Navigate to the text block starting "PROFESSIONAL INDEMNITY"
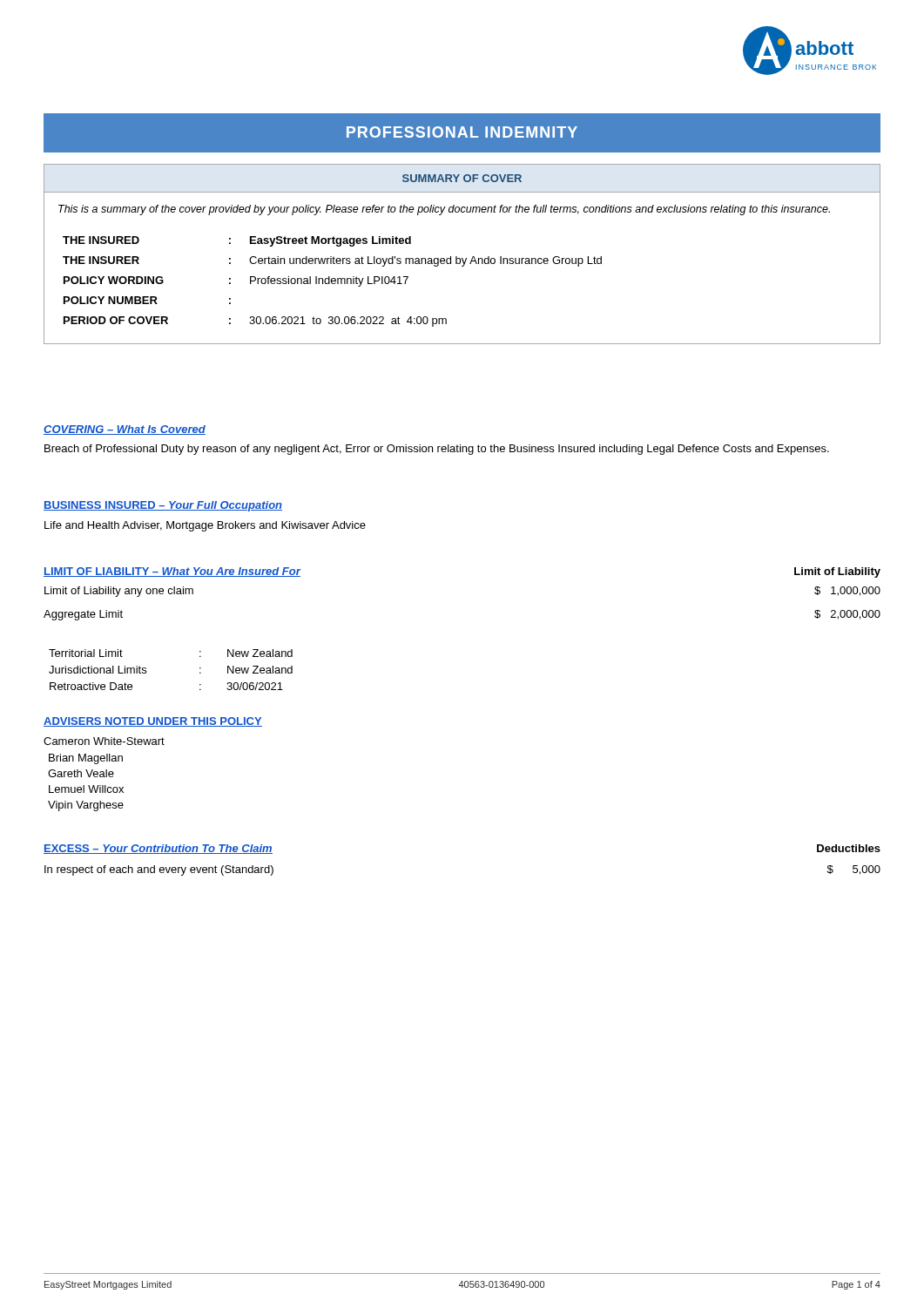924x1307 pixels. 462,132
